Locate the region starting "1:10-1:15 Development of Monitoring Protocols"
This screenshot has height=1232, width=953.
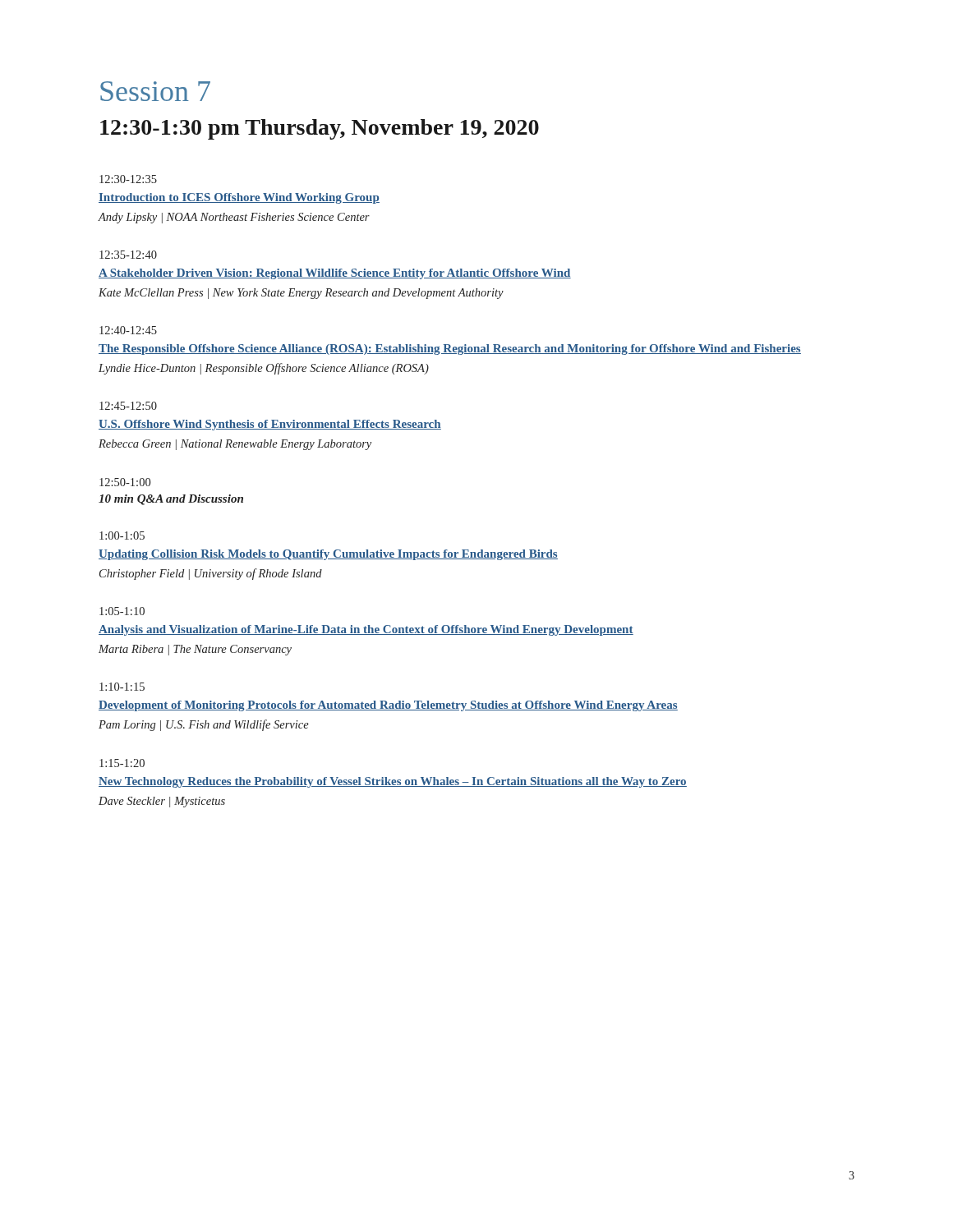coord(476,707)
